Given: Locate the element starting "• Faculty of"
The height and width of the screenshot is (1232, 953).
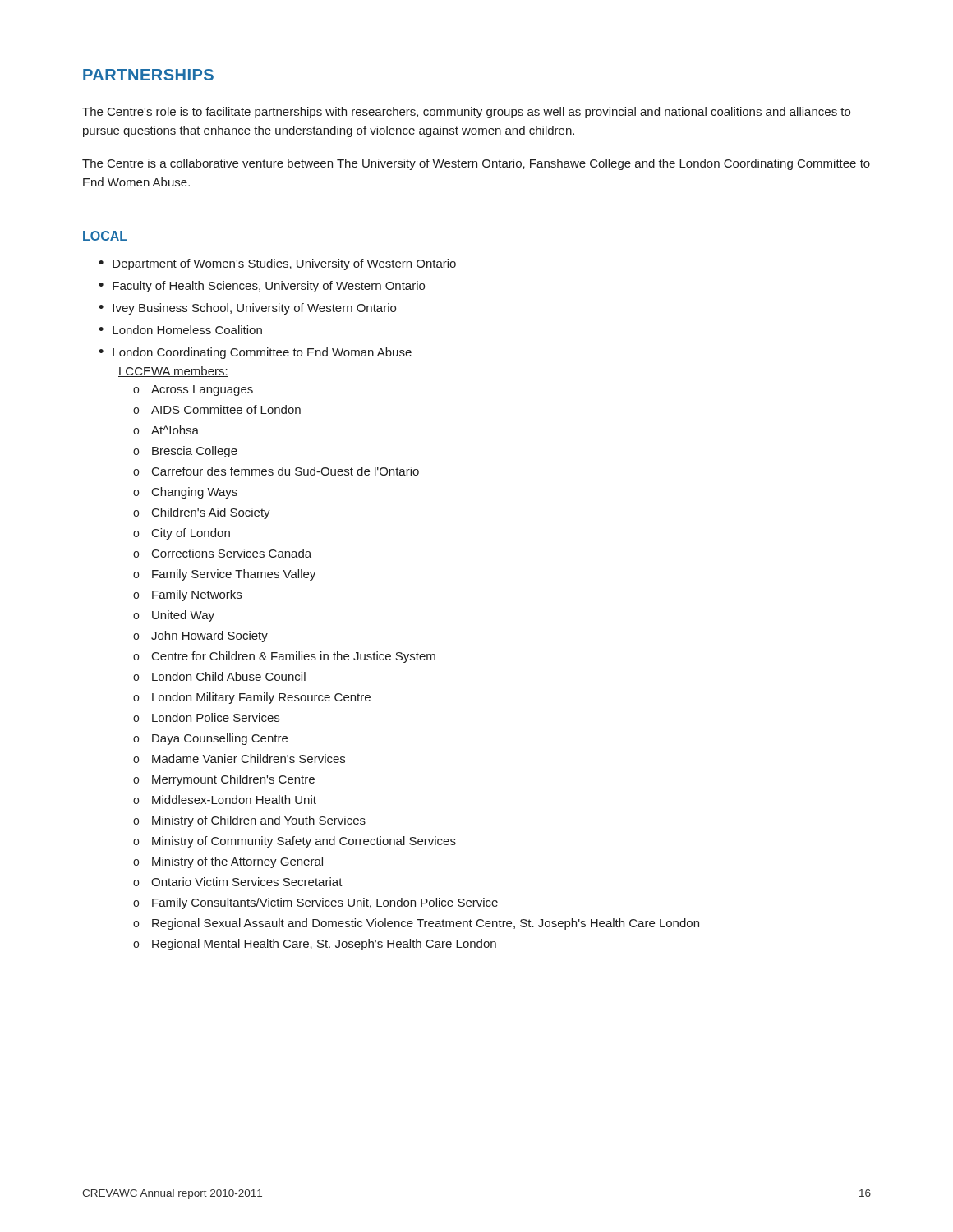Looking at the screenshot, I should 262,286.
